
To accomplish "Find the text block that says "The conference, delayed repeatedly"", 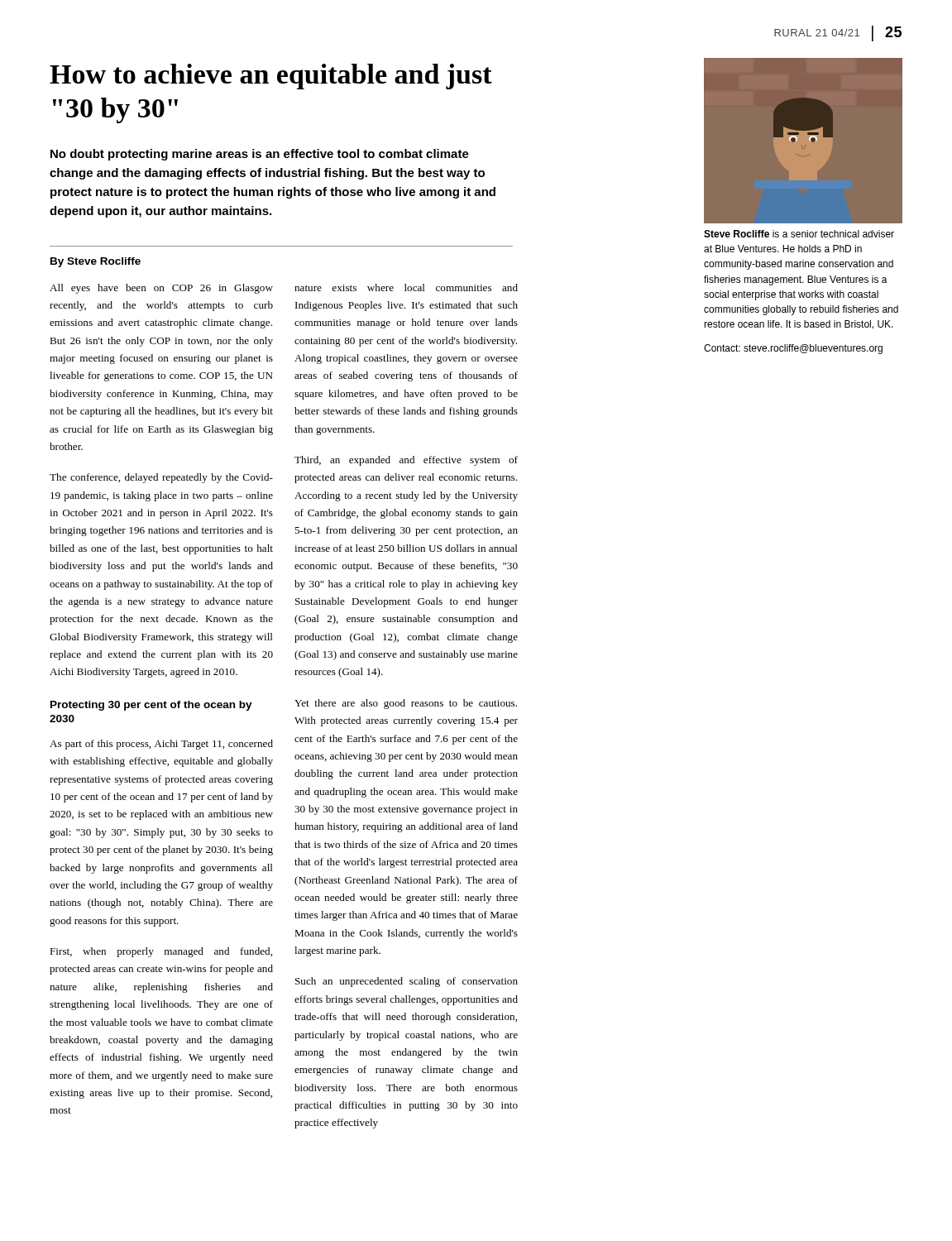I will click(x=161, y=575).
